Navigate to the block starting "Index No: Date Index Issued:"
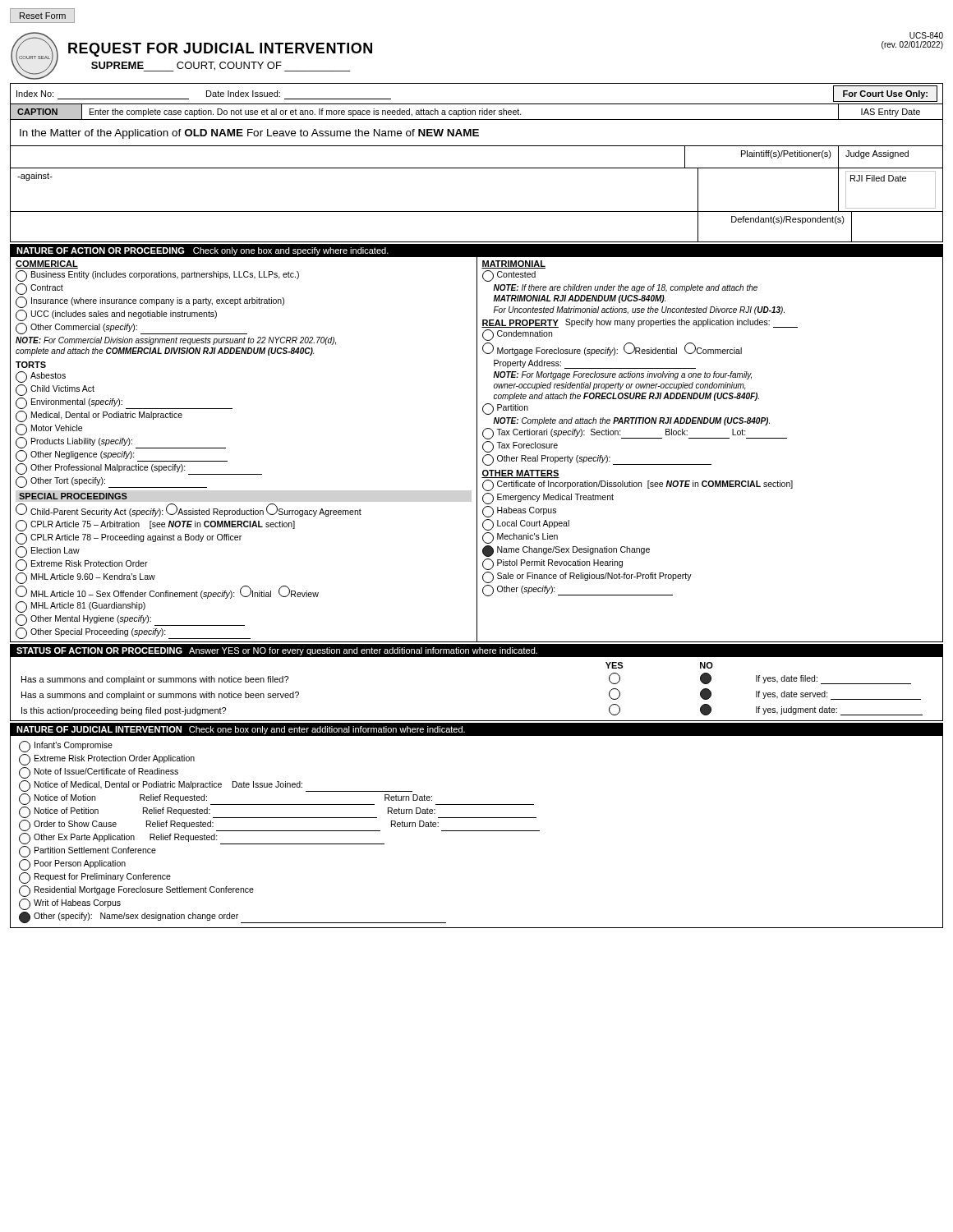The width and height of the screenshot is (953, 1232). tap(476, 94)
